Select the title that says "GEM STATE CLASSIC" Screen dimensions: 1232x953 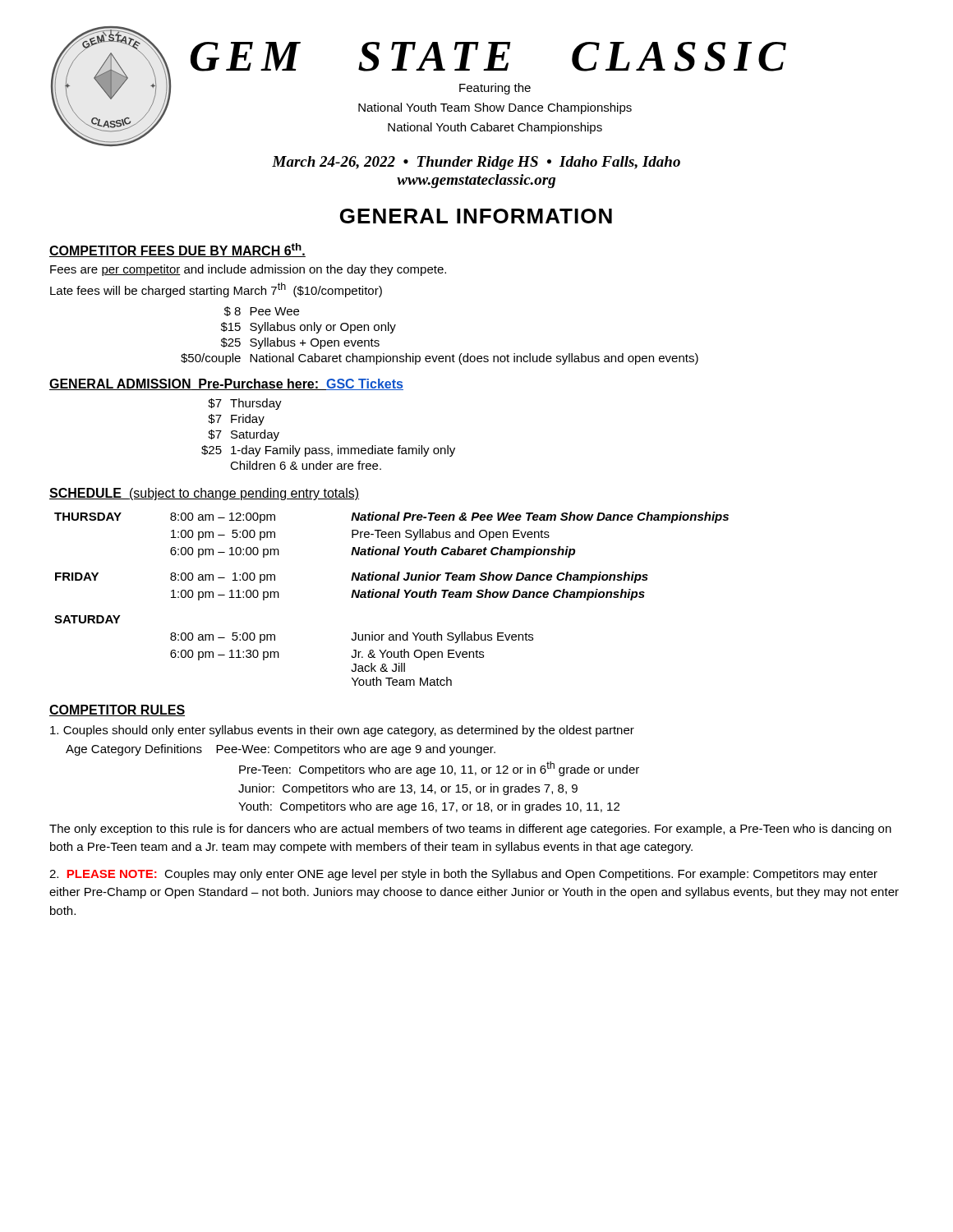[491, 57]
